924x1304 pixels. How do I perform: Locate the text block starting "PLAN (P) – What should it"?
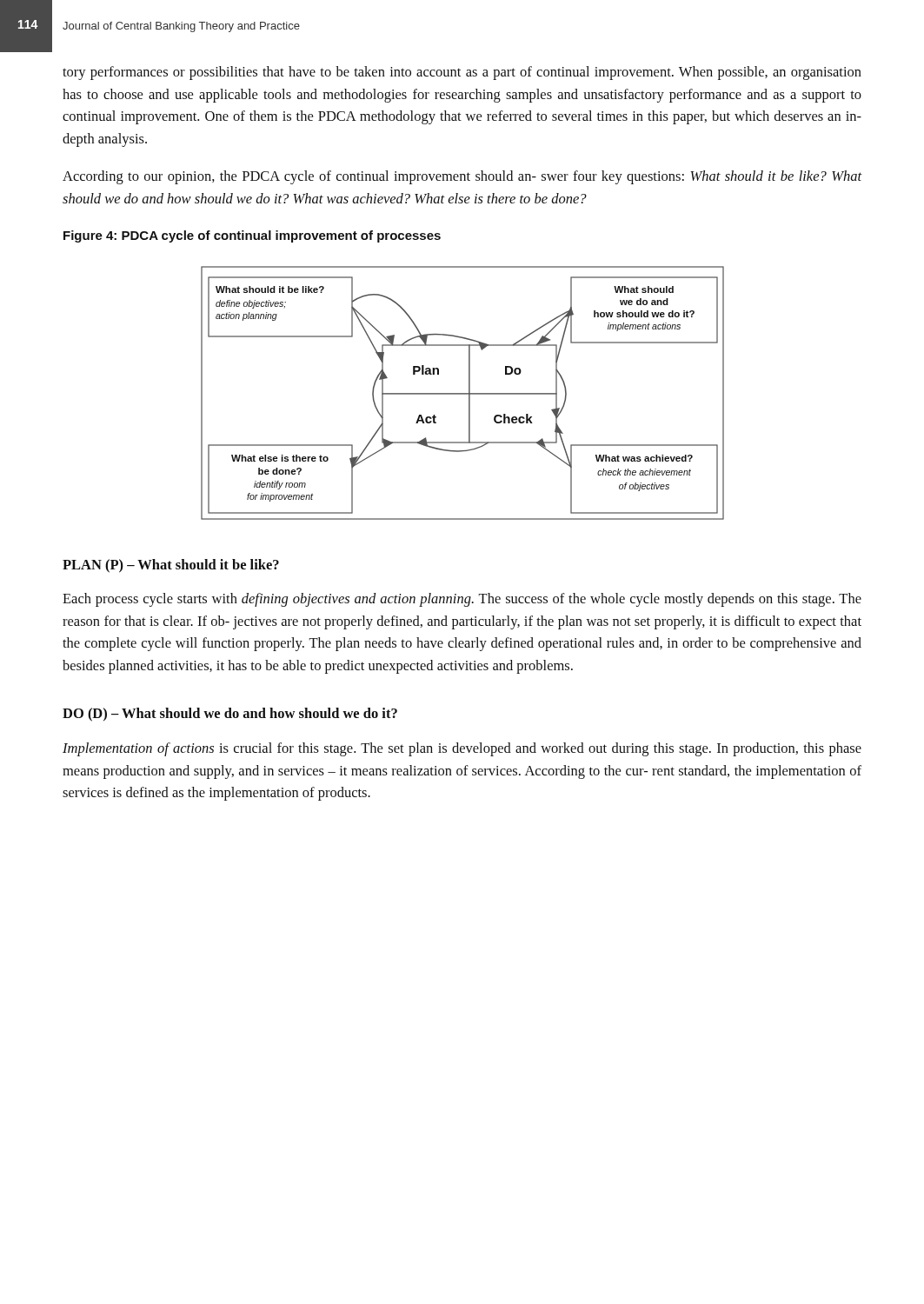coord(171,564)
